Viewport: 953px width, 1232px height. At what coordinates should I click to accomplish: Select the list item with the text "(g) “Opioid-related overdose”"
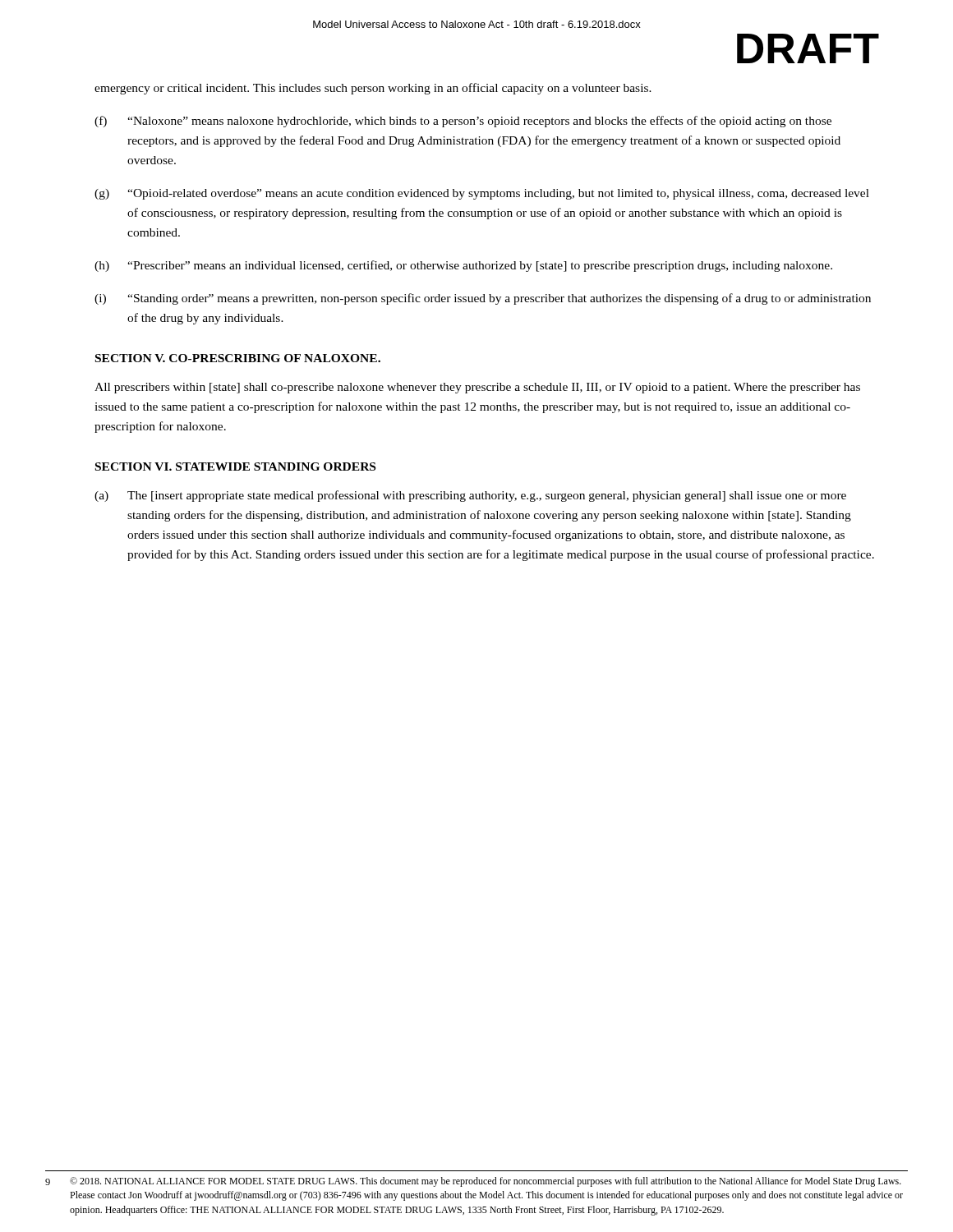[x=487, y=213]
